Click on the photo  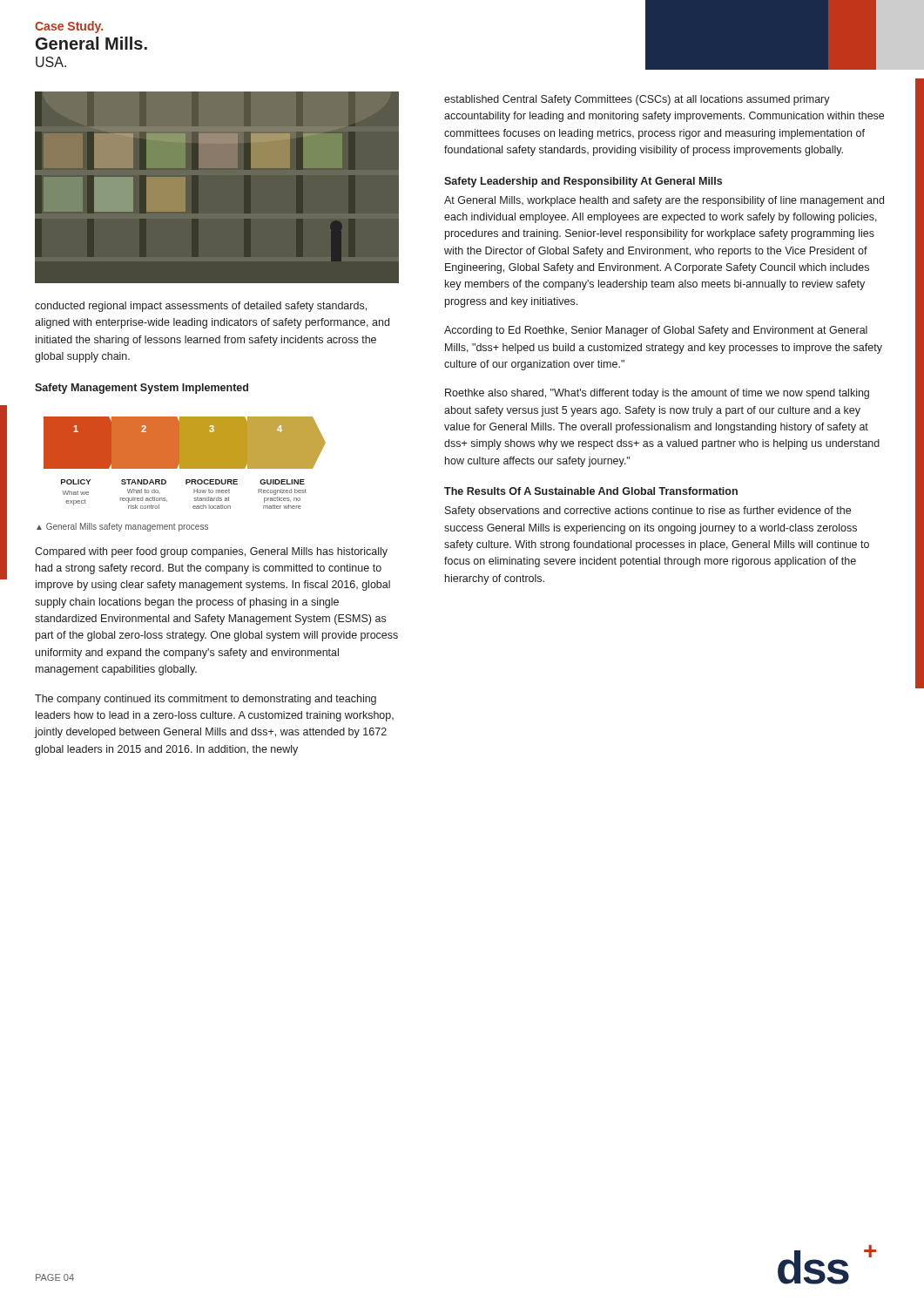pyautogui.click(x=218, y=189)
